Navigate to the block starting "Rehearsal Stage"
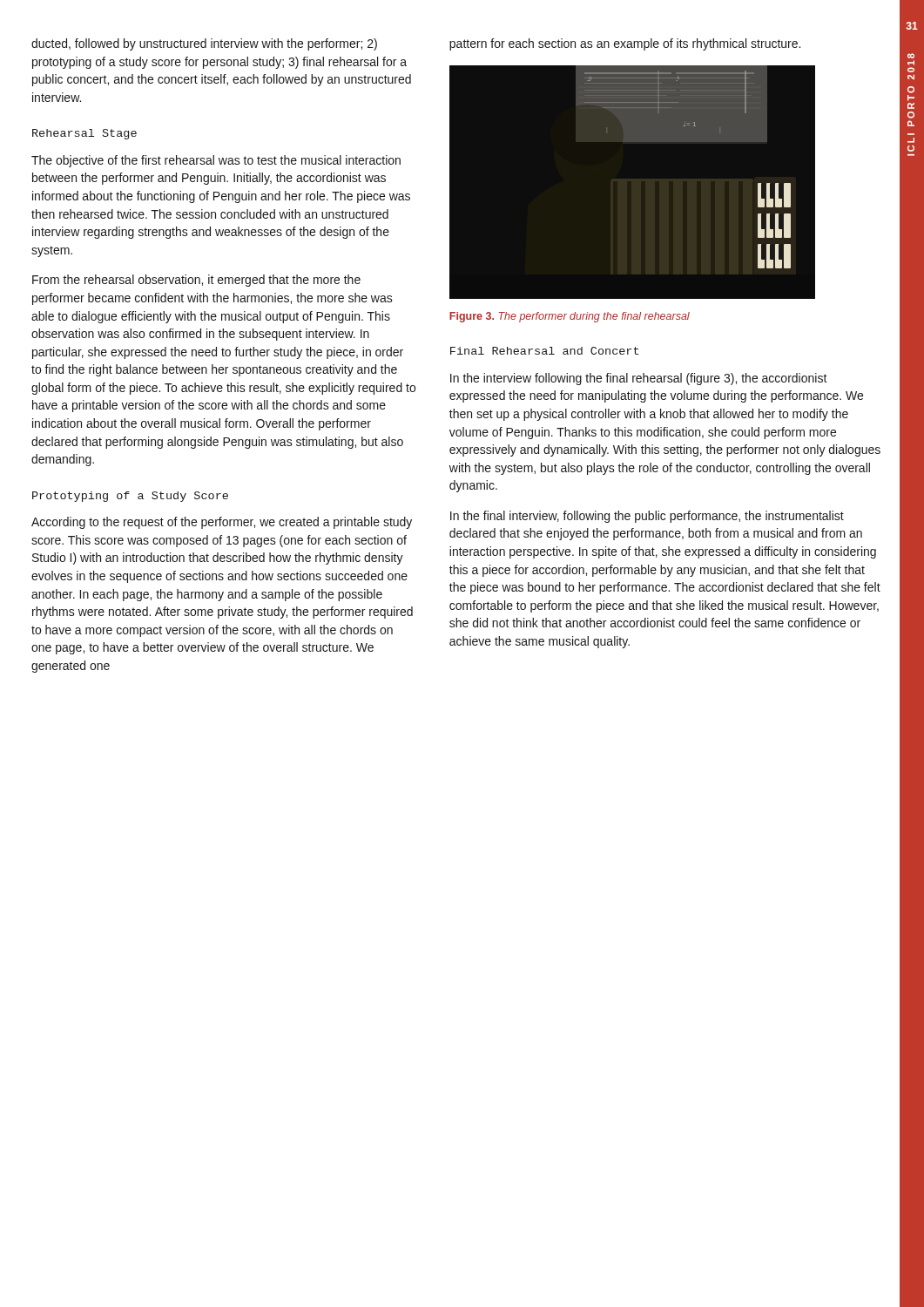924x1307 pixels. click(84, 134)
